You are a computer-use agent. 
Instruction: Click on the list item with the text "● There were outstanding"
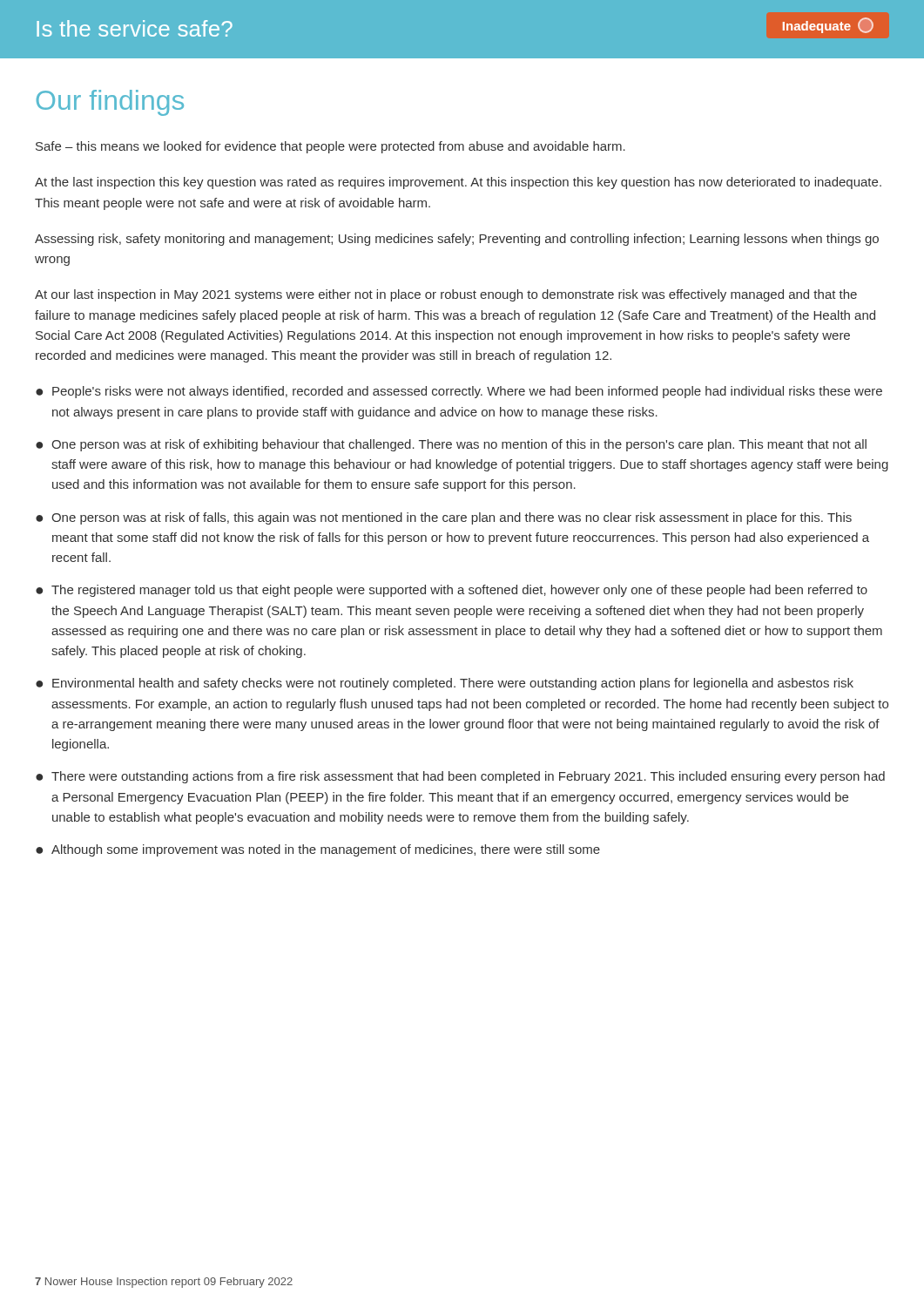click(x=462, y=797)
